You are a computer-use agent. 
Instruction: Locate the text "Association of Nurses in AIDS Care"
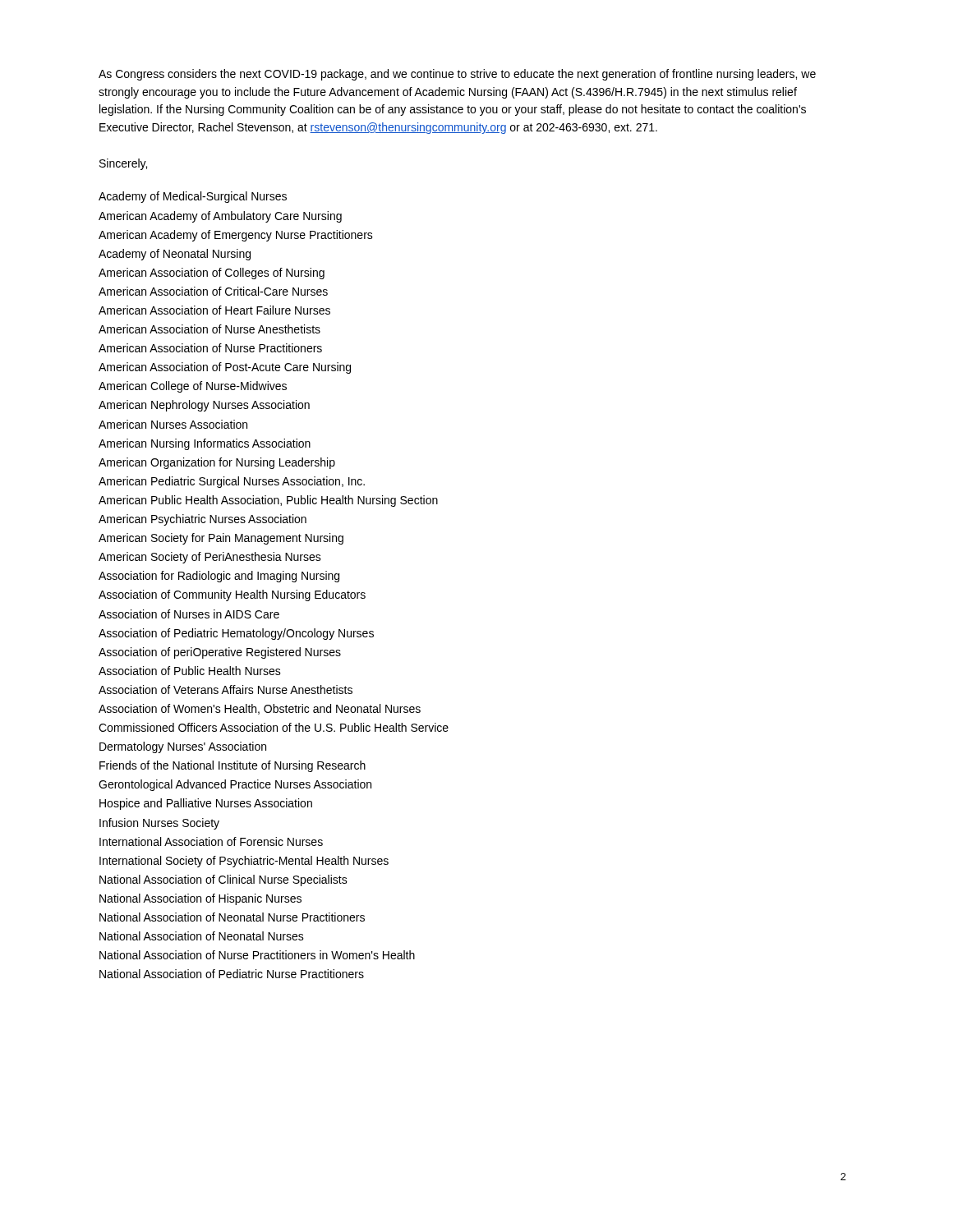pos(189,614)
